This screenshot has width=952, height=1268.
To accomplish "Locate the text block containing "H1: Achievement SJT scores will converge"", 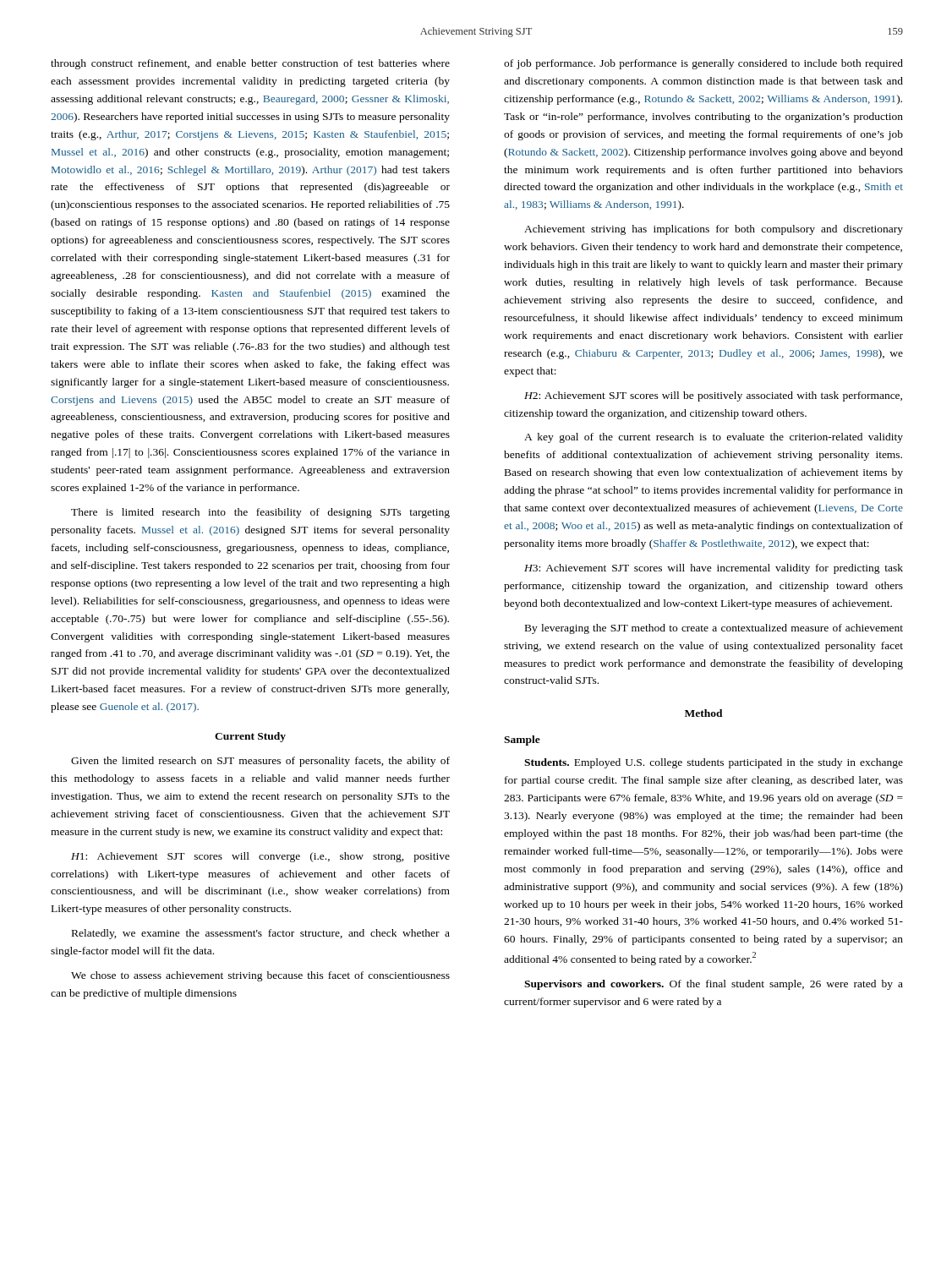I will 250,883.
